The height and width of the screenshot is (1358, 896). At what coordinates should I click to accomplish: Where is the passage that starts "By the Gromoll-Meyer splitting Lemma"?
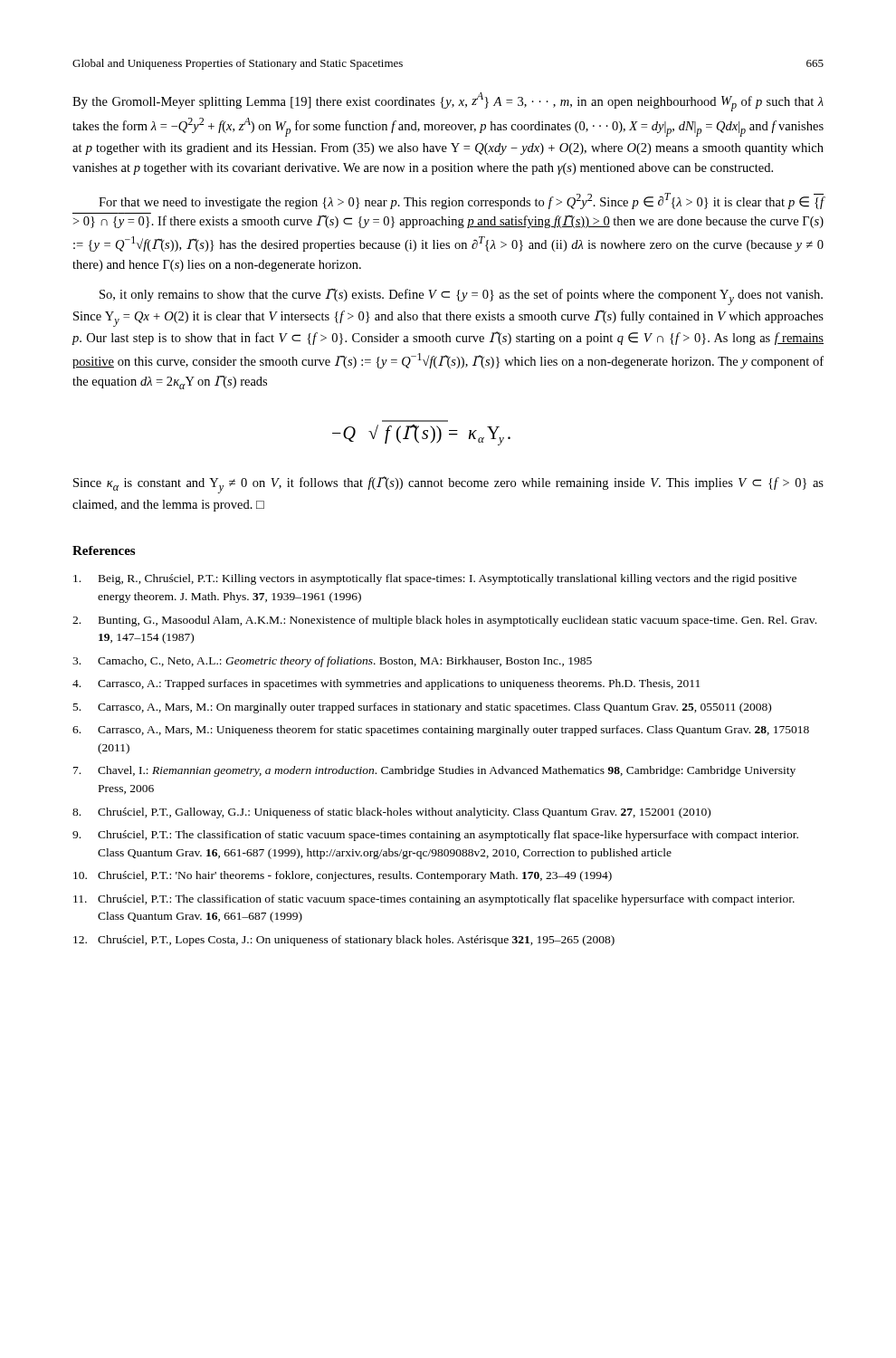coord(448,133)
